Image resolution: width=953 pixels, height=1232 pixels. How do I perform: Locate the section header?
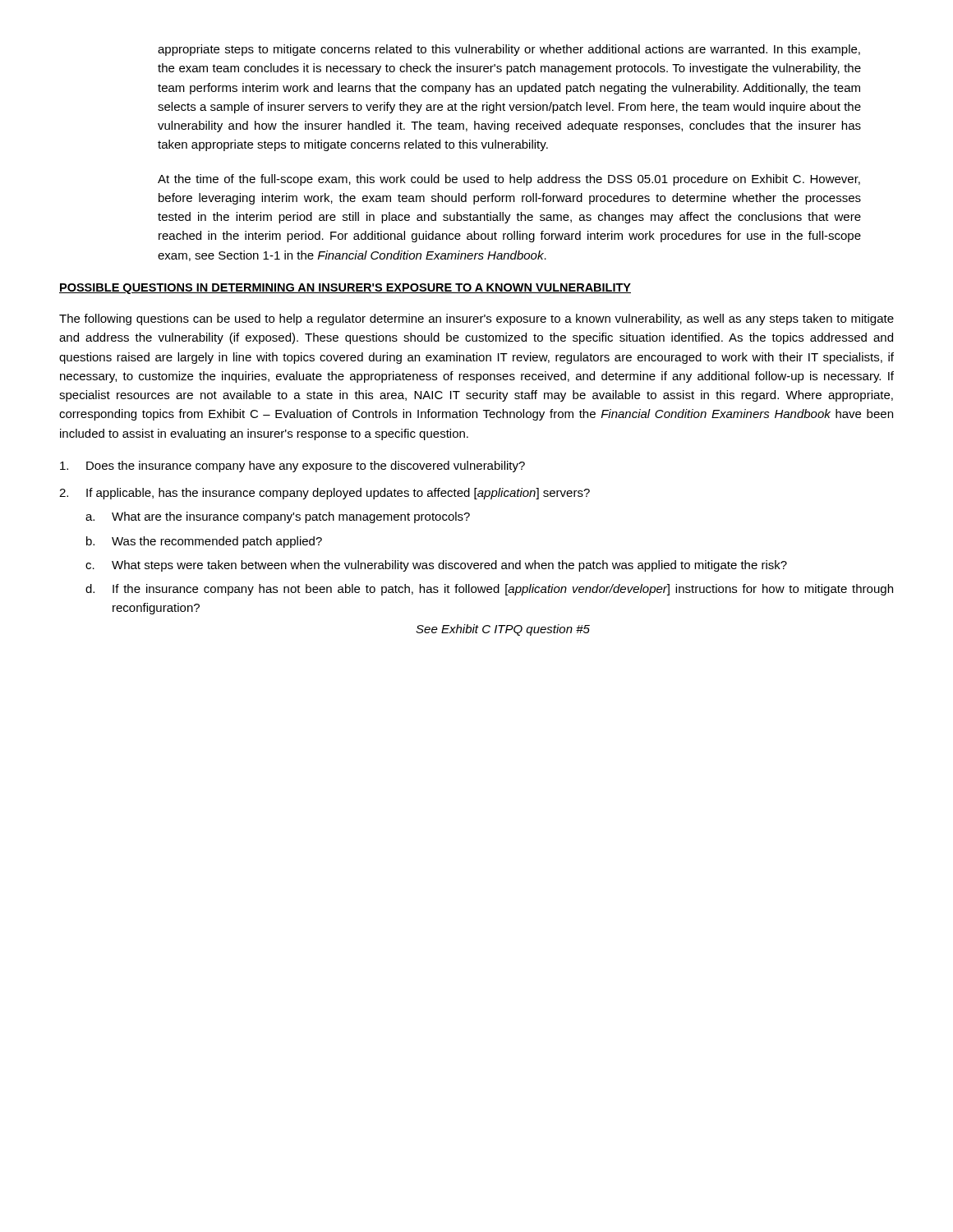click(x=345, y=287)
